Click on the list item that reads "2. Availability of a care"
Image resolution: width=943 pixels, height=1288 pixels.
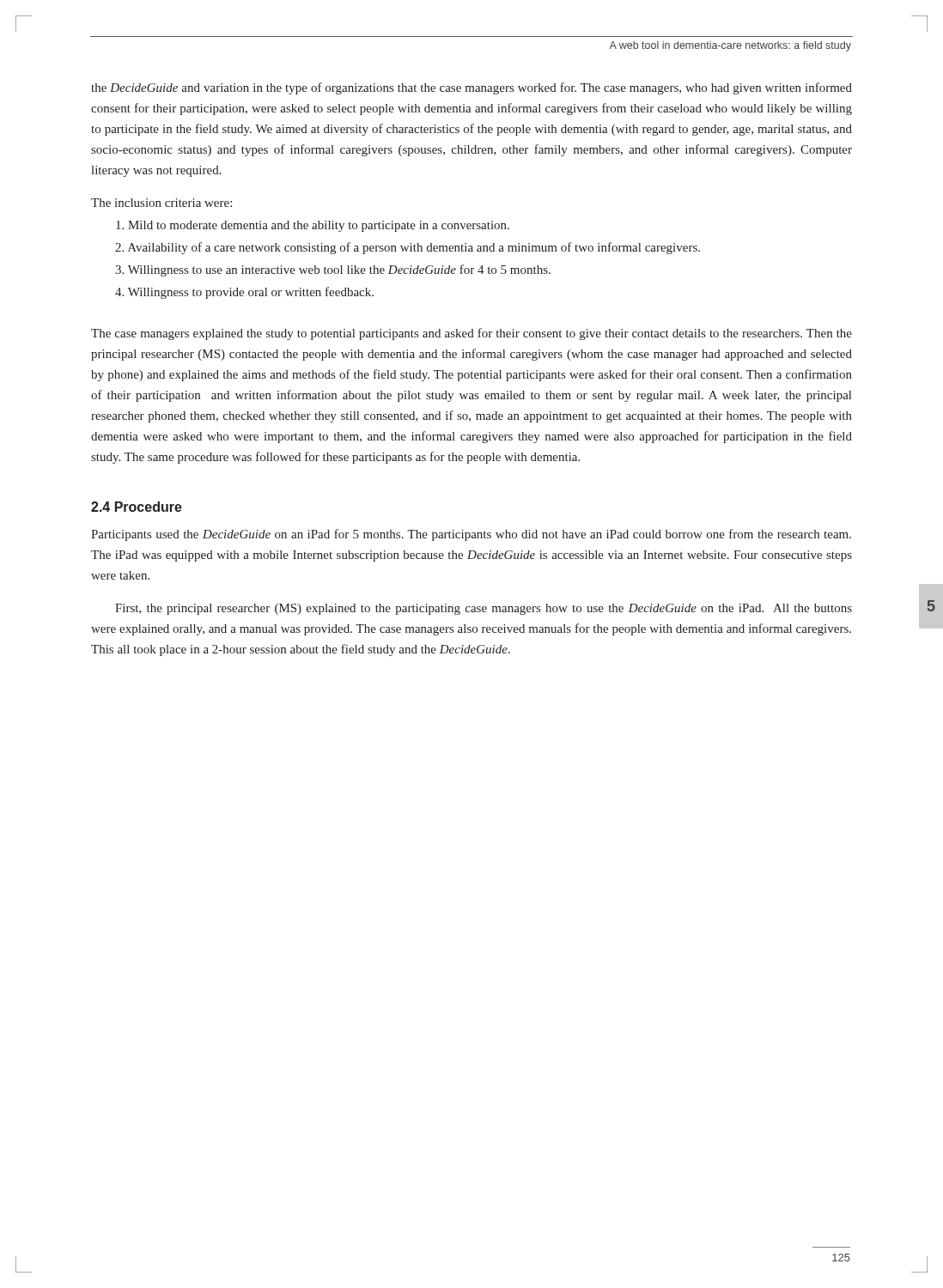click(x=408, y=247)
